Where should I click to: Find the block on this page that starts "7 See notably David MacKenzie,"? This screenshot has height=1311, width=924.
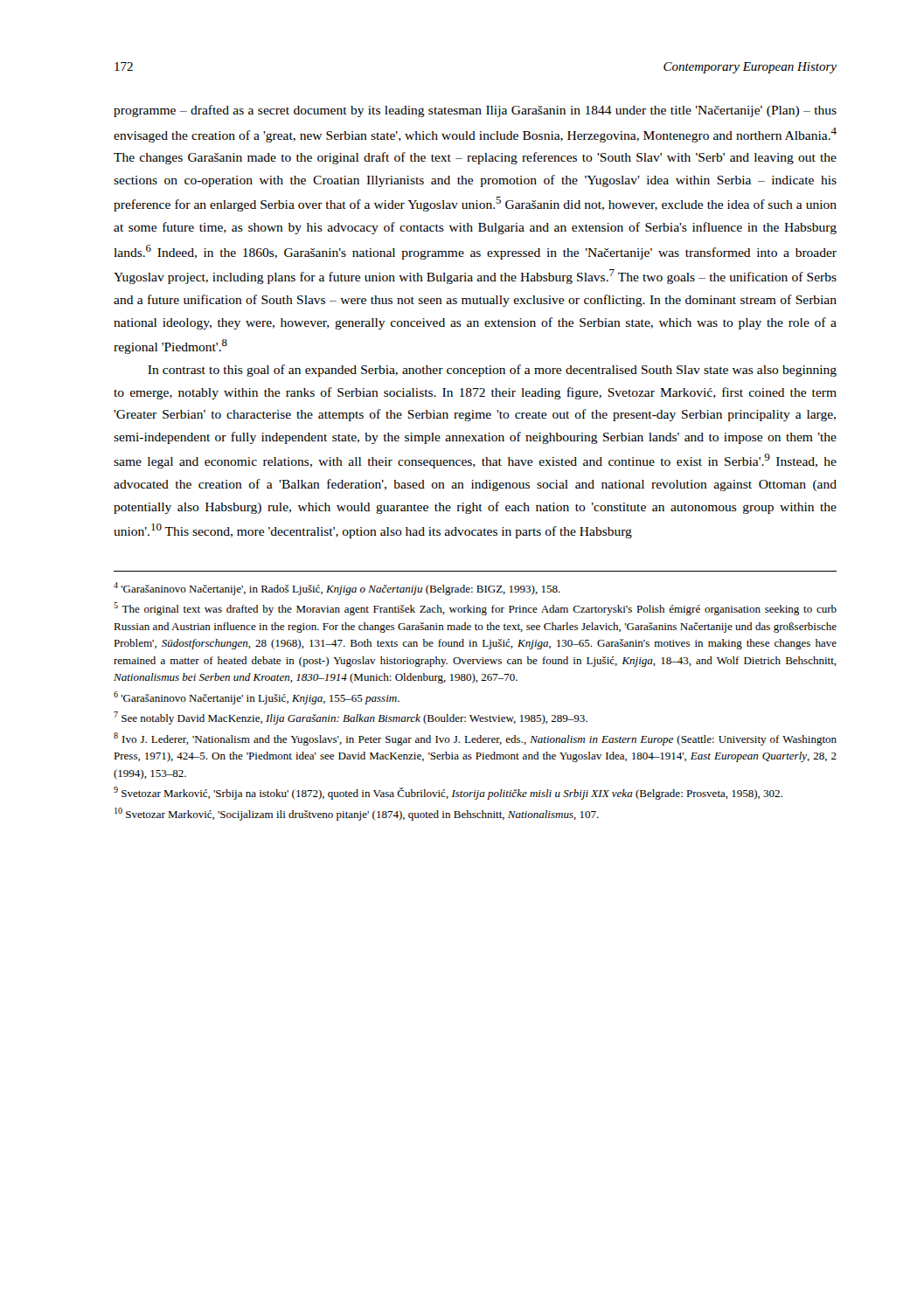(351, 717)
